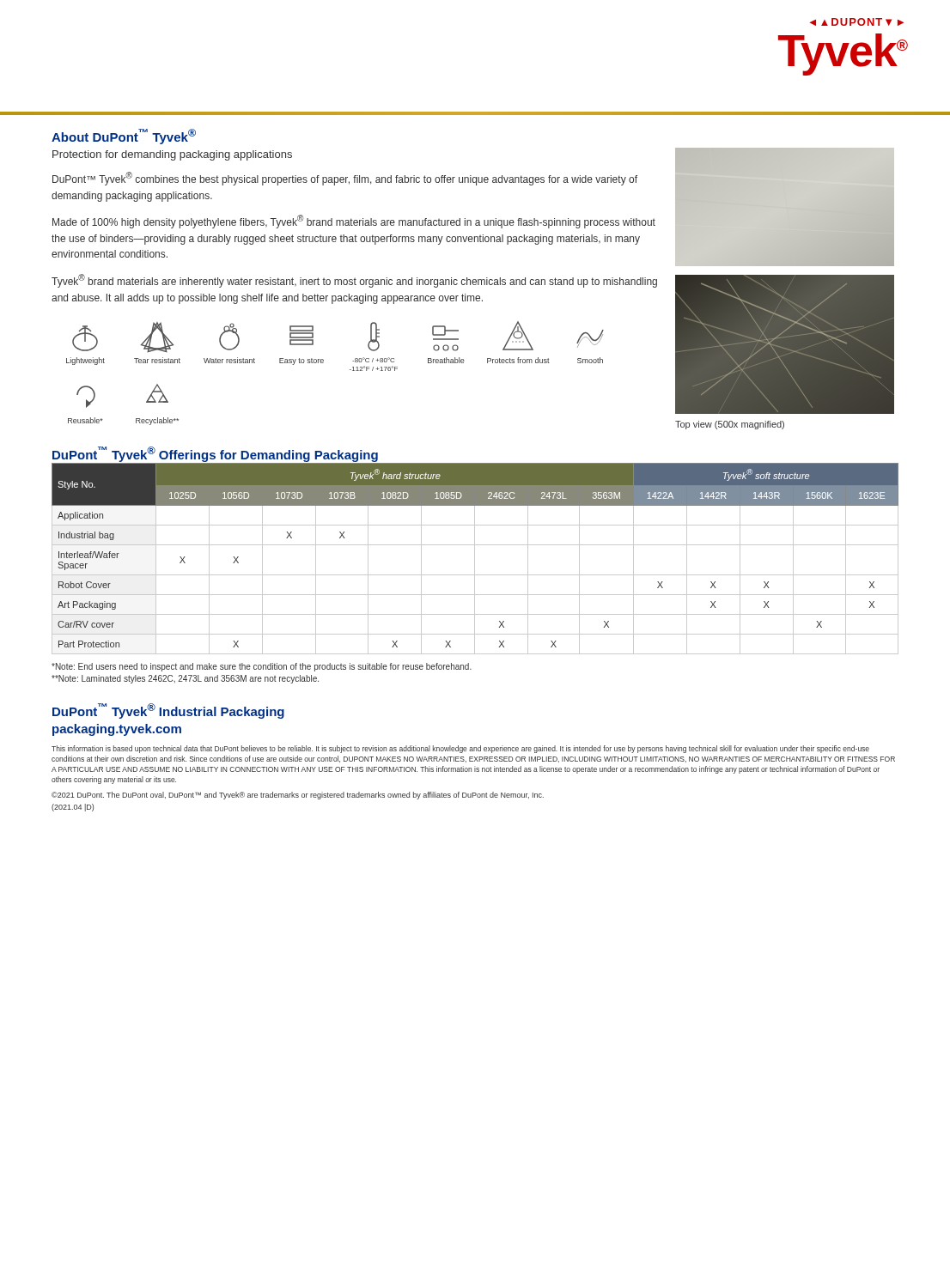Image resolution: width=950 pixels, height=1288 pixels.
Task: Find the text block with the text "This information is based"
Action: (x=473, y=764)
